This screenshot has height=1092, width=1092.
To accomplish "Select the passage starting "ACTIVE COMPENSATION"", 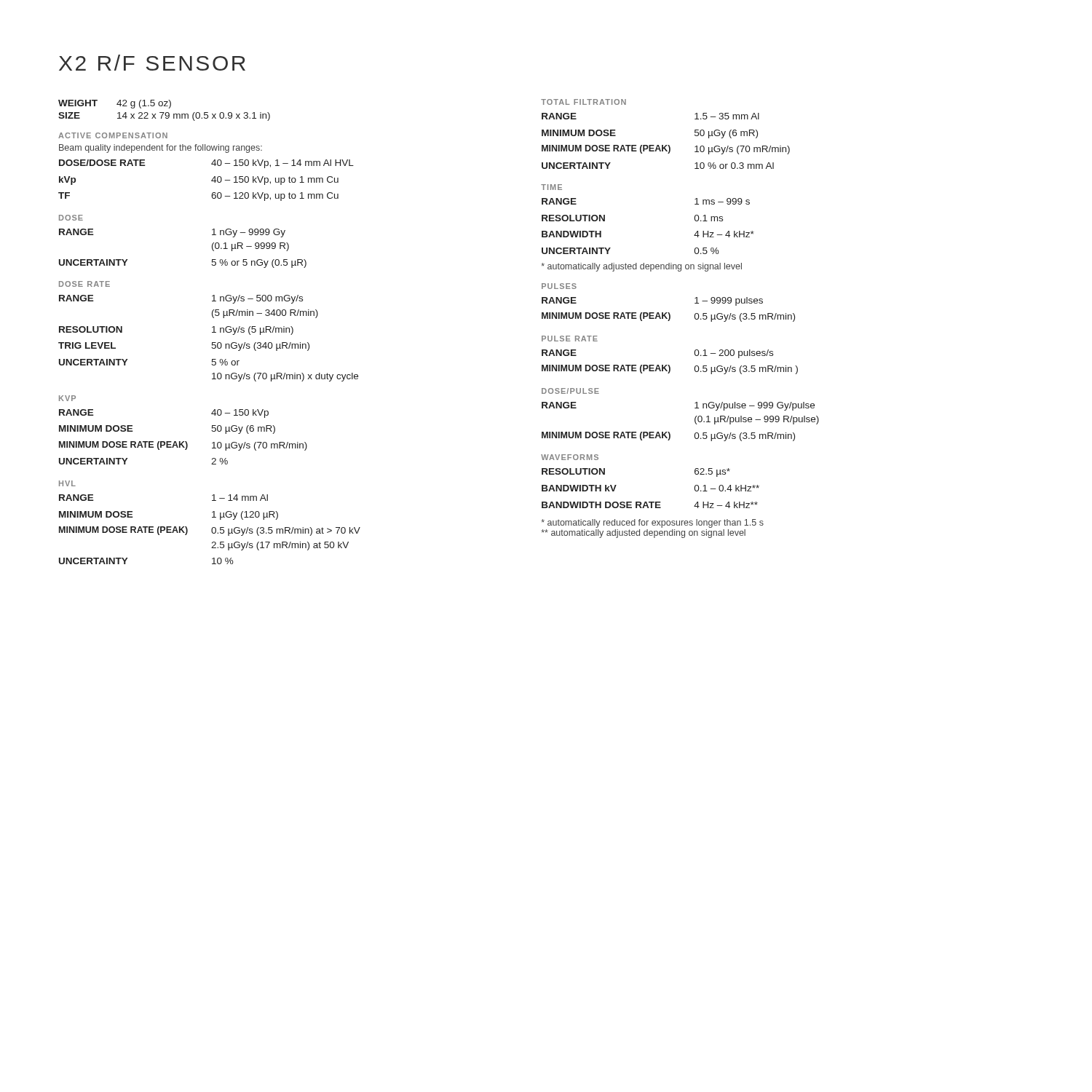I will 113,135.
